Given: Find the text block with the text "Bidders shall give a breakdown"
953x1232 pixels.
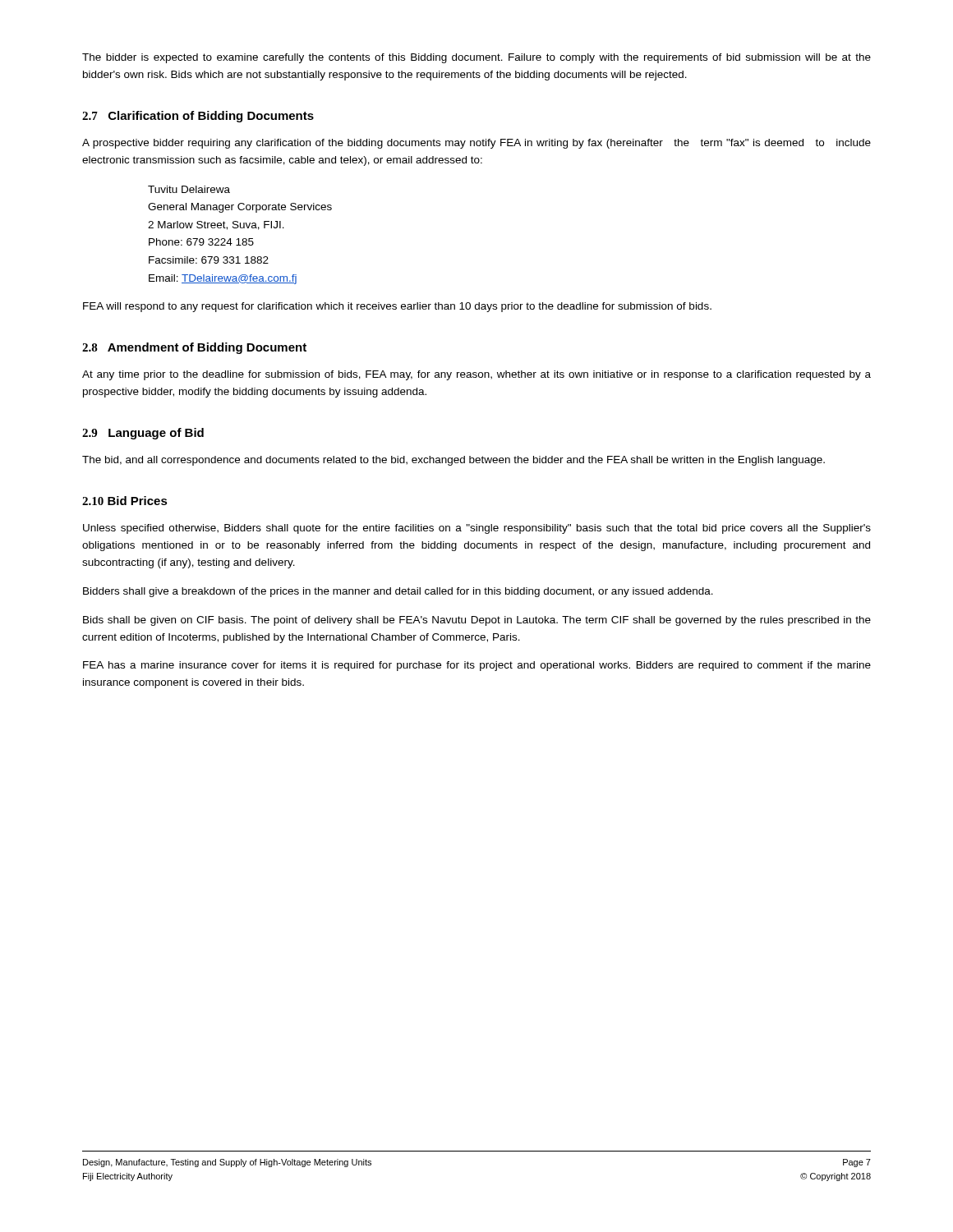Looking at the screenshot, I should [x=398, y=591].
